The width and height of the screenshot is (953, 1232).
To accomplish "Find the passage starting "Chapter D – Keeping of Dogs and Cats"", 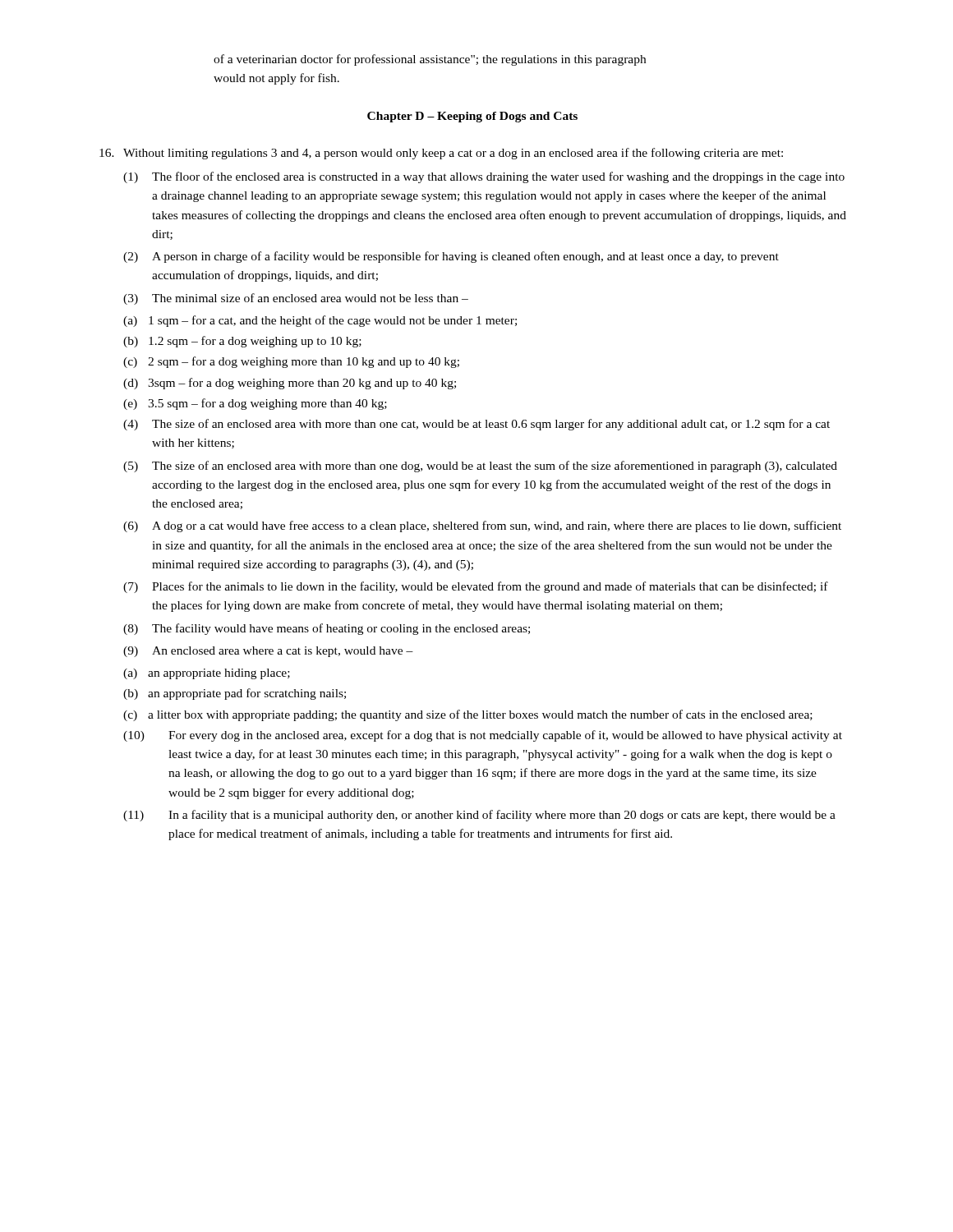I will pos(472,115).
